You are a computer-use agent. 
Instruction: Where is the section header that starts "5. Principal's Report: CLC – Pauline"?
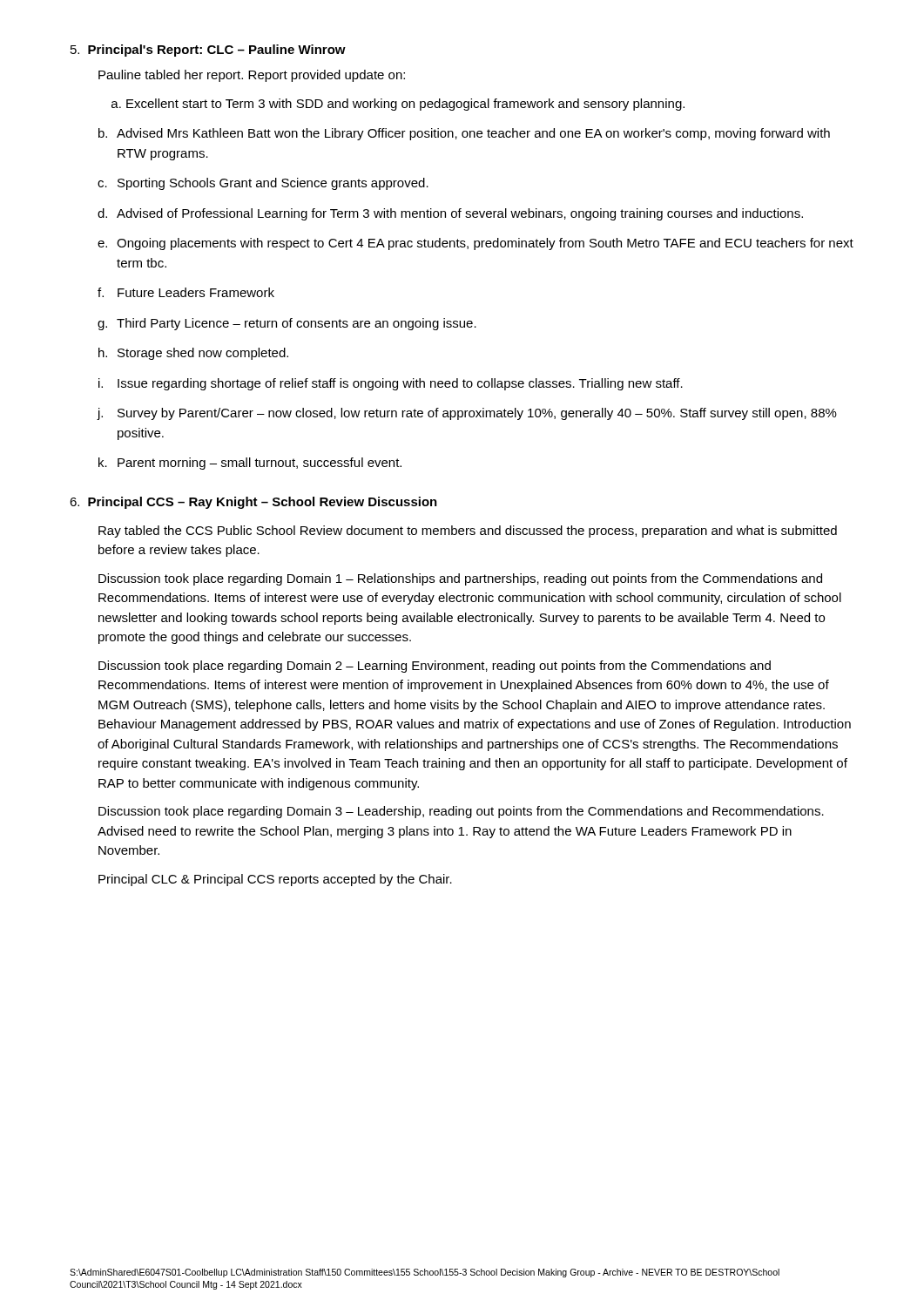(x=207, y=49)
